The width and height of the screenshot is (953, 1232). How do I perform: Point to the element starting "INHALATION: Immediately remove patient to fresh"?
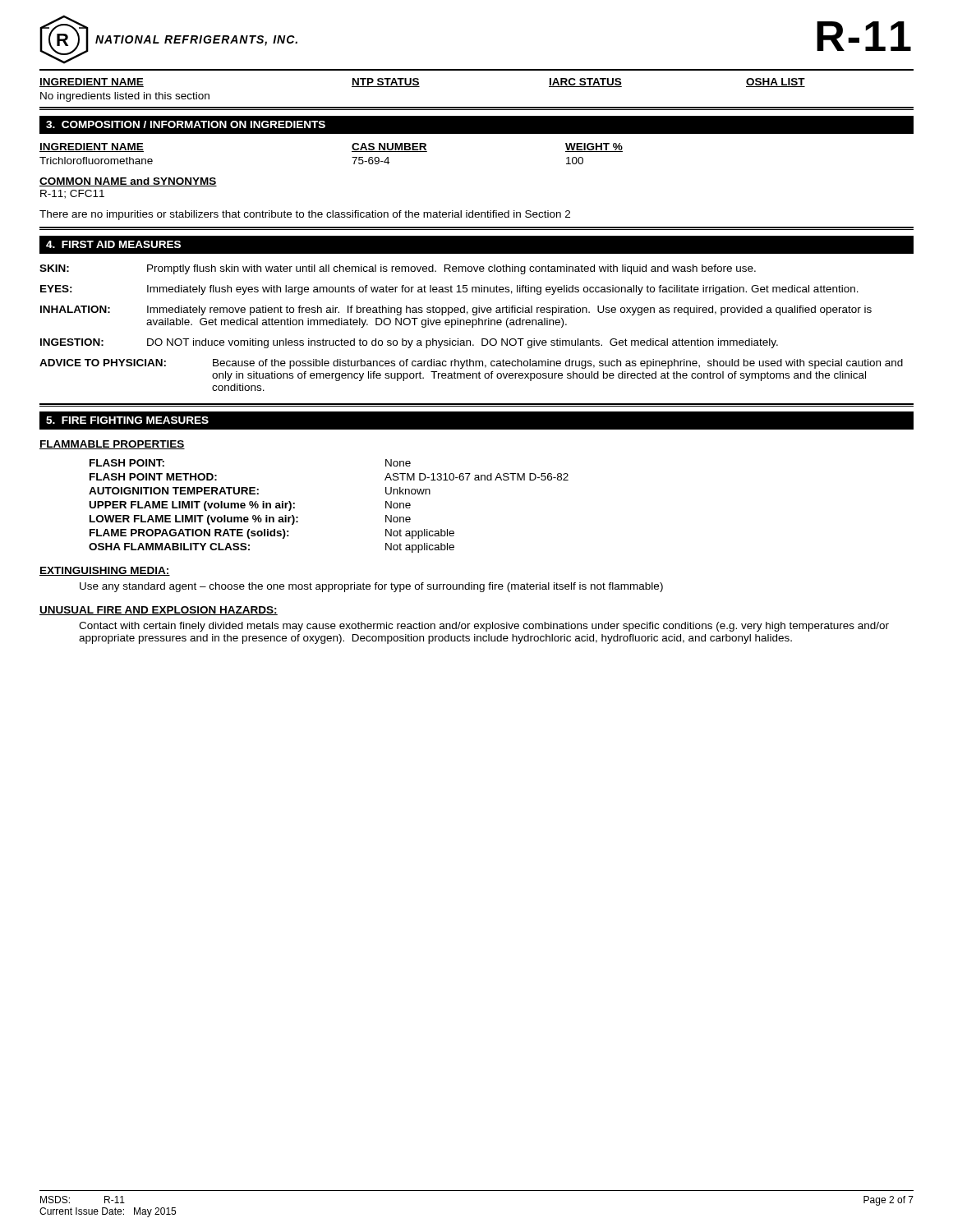476,315
